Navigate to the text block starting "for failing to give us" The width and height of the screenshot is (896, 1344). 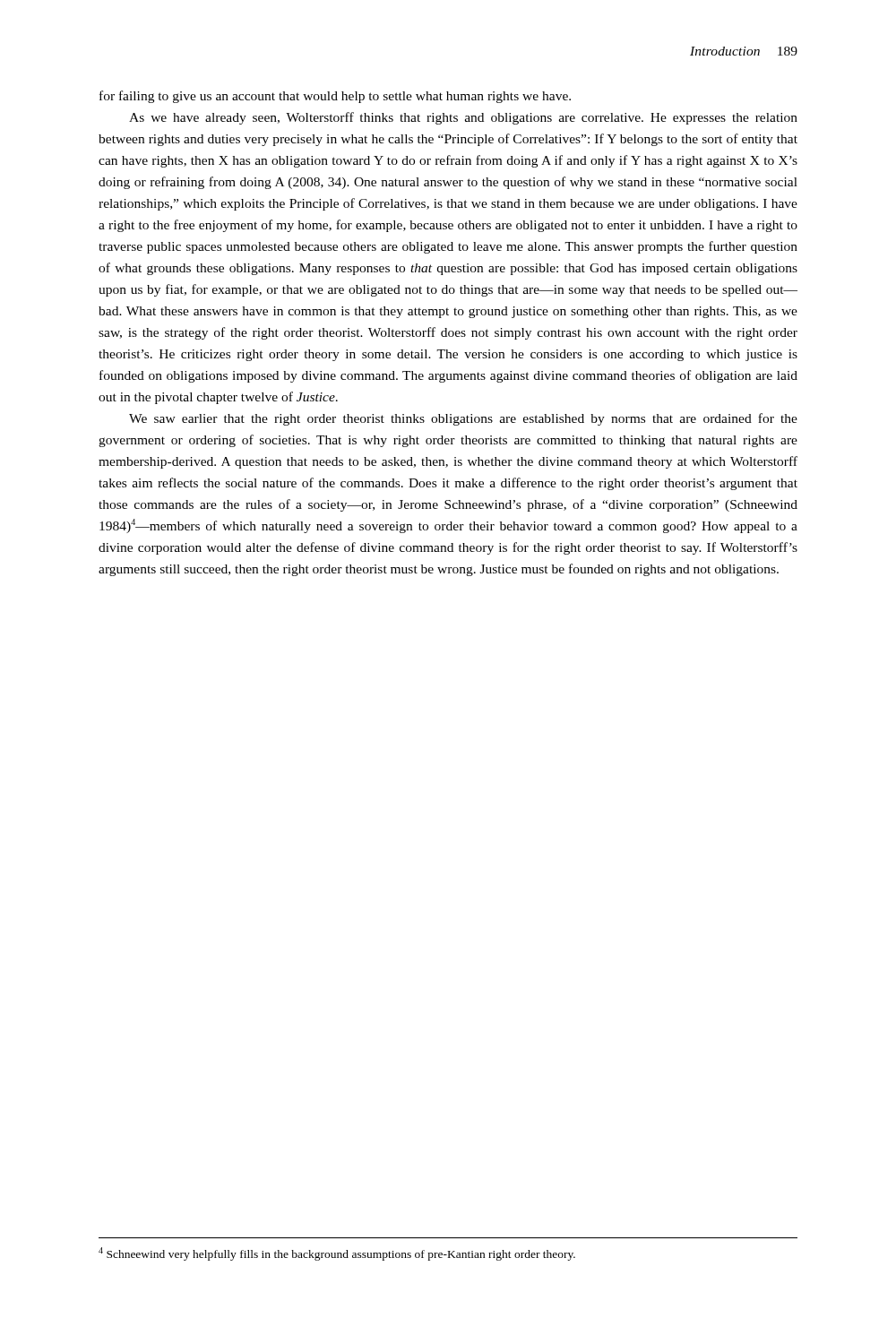pos(448,96)
